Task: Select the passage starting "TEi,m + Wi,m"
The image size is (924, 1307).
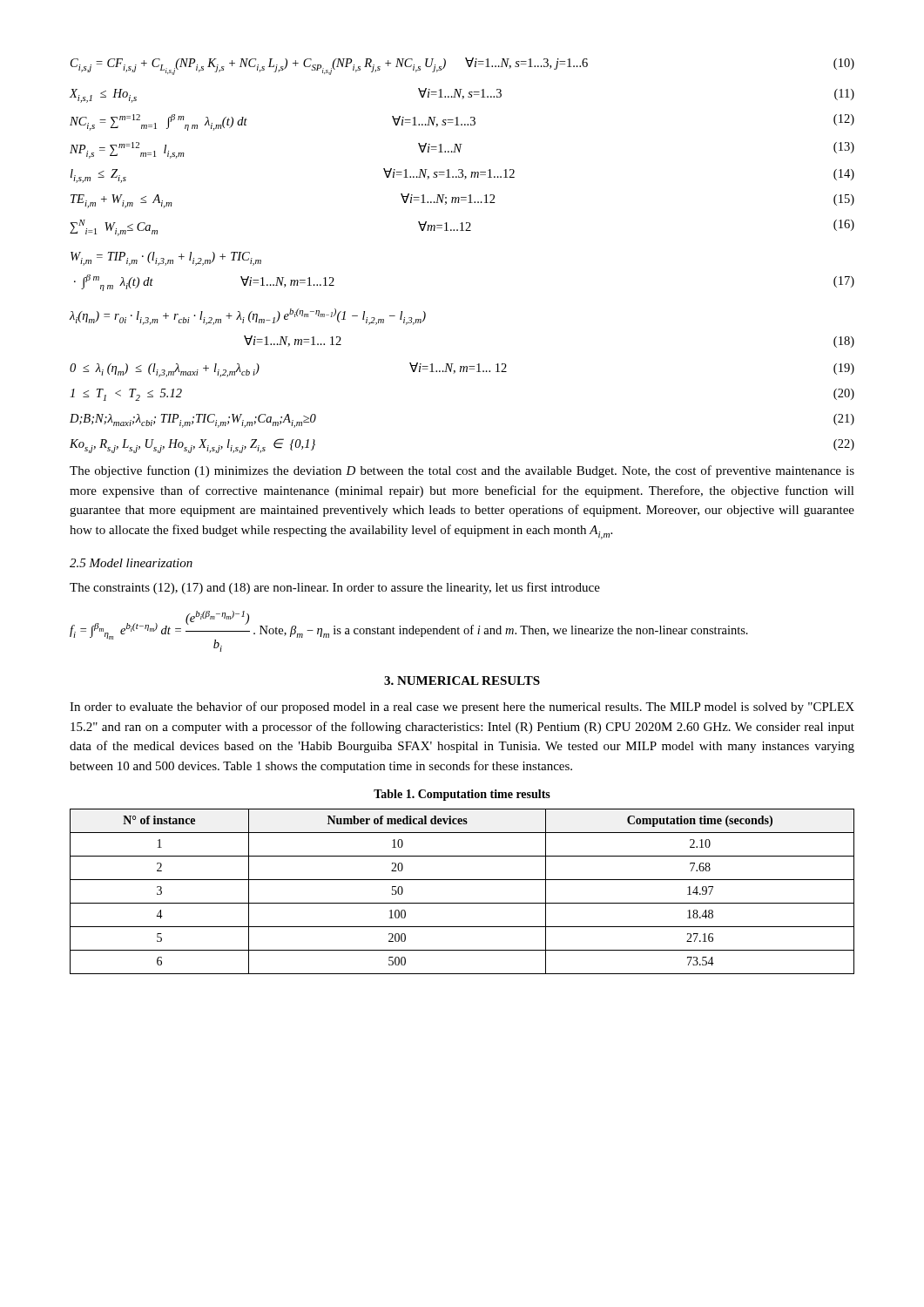Action: 462,200
